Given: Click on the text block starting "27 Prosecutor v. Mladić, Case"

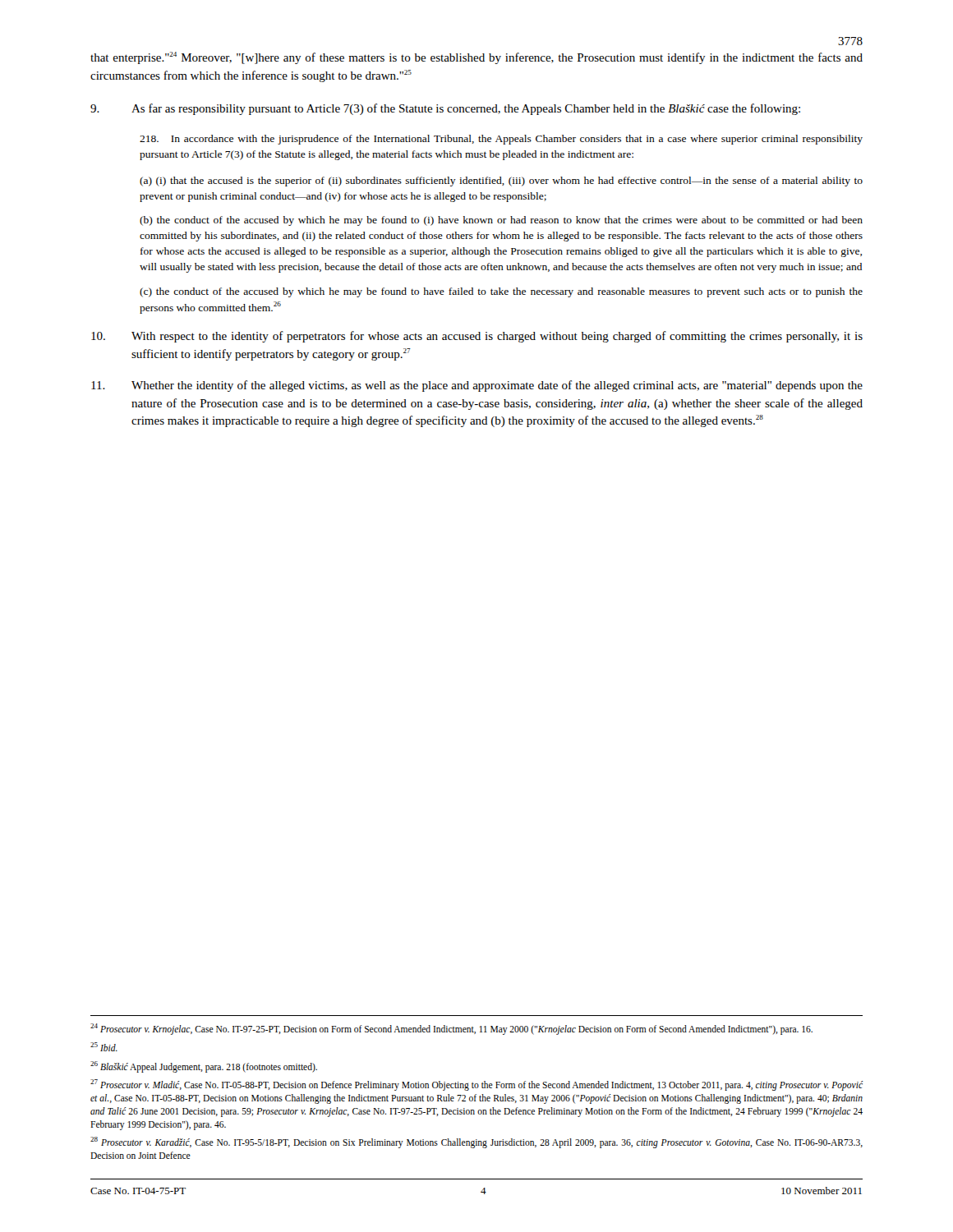Looking at the screenshot, I should (476, 1103).
